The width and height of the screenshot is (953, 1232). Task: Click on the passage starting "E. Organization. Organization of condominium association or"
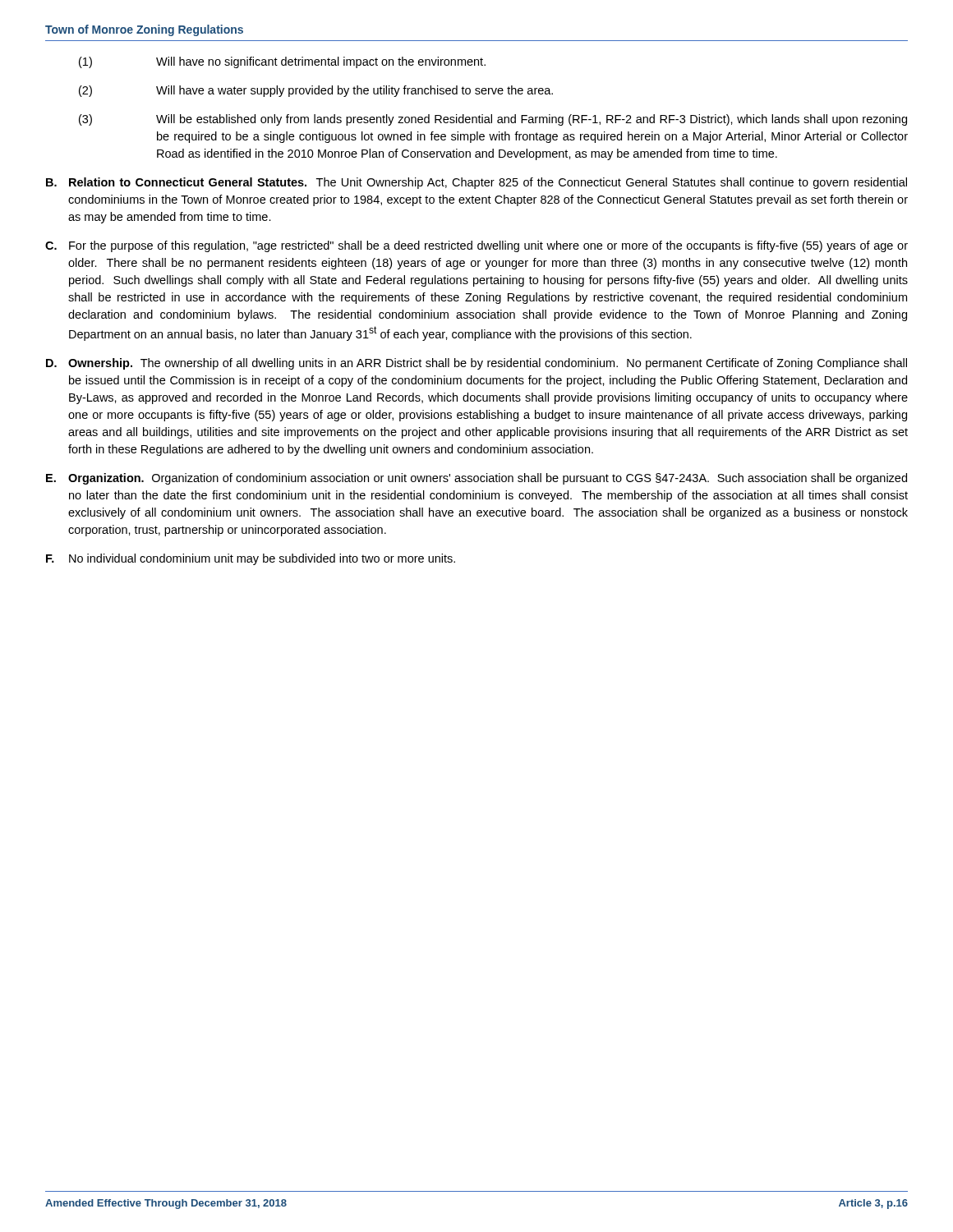click(476, 504)
